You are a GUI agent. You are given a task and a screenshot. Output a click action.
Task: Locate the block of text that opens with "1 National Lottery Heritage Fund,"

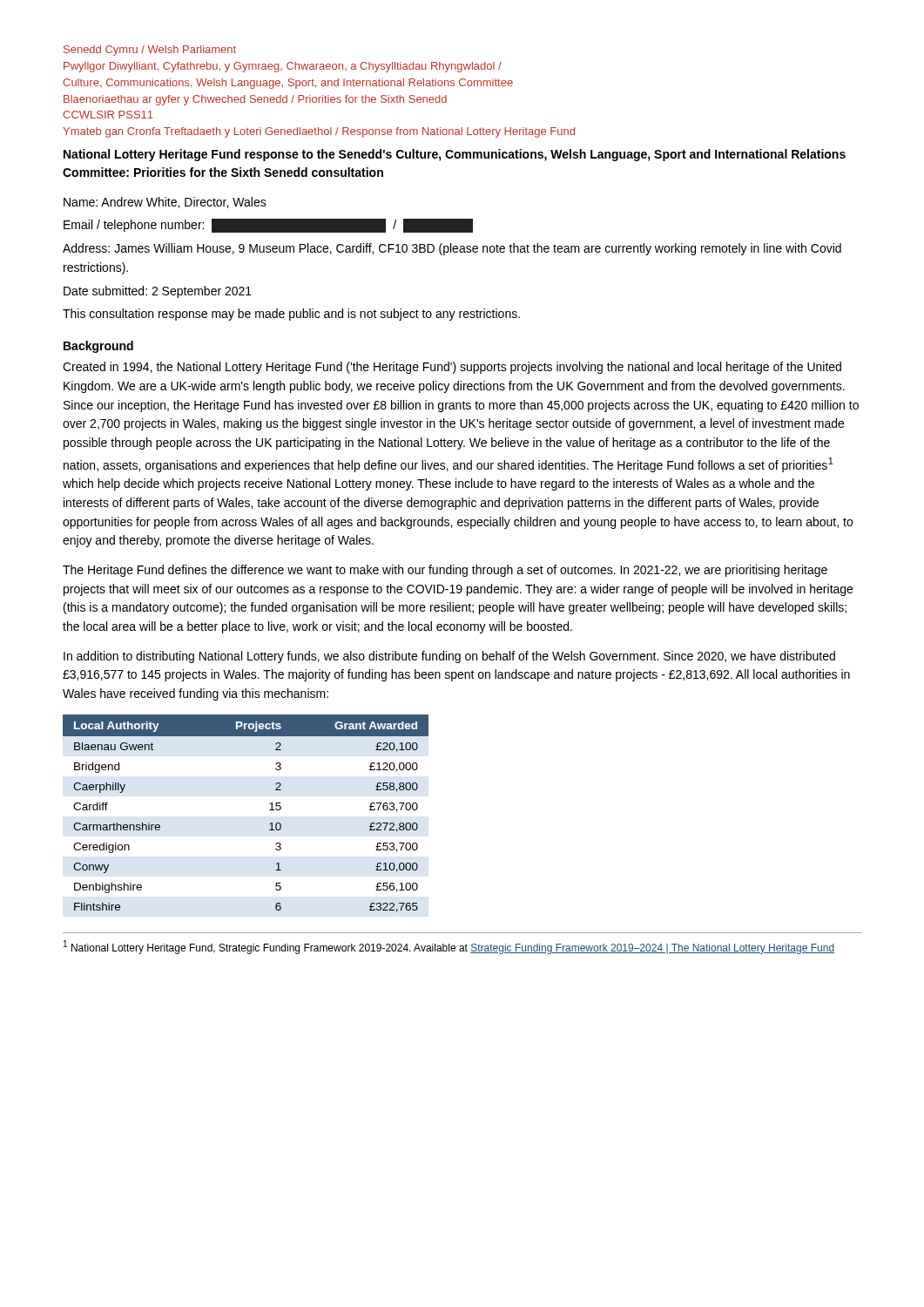coord(449,946)
